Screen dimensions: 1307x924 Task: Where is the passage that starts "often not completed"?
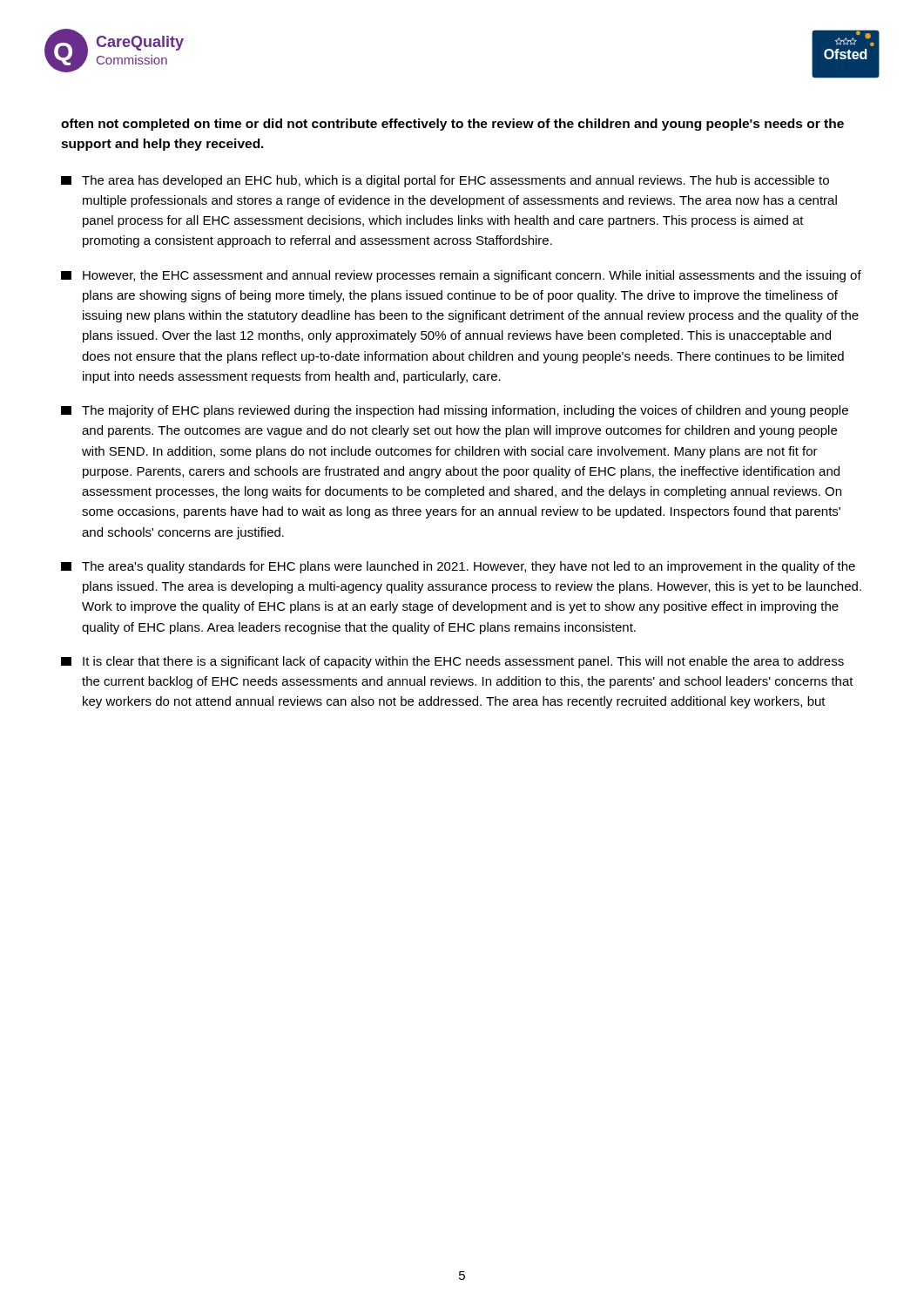pos(453,133)
